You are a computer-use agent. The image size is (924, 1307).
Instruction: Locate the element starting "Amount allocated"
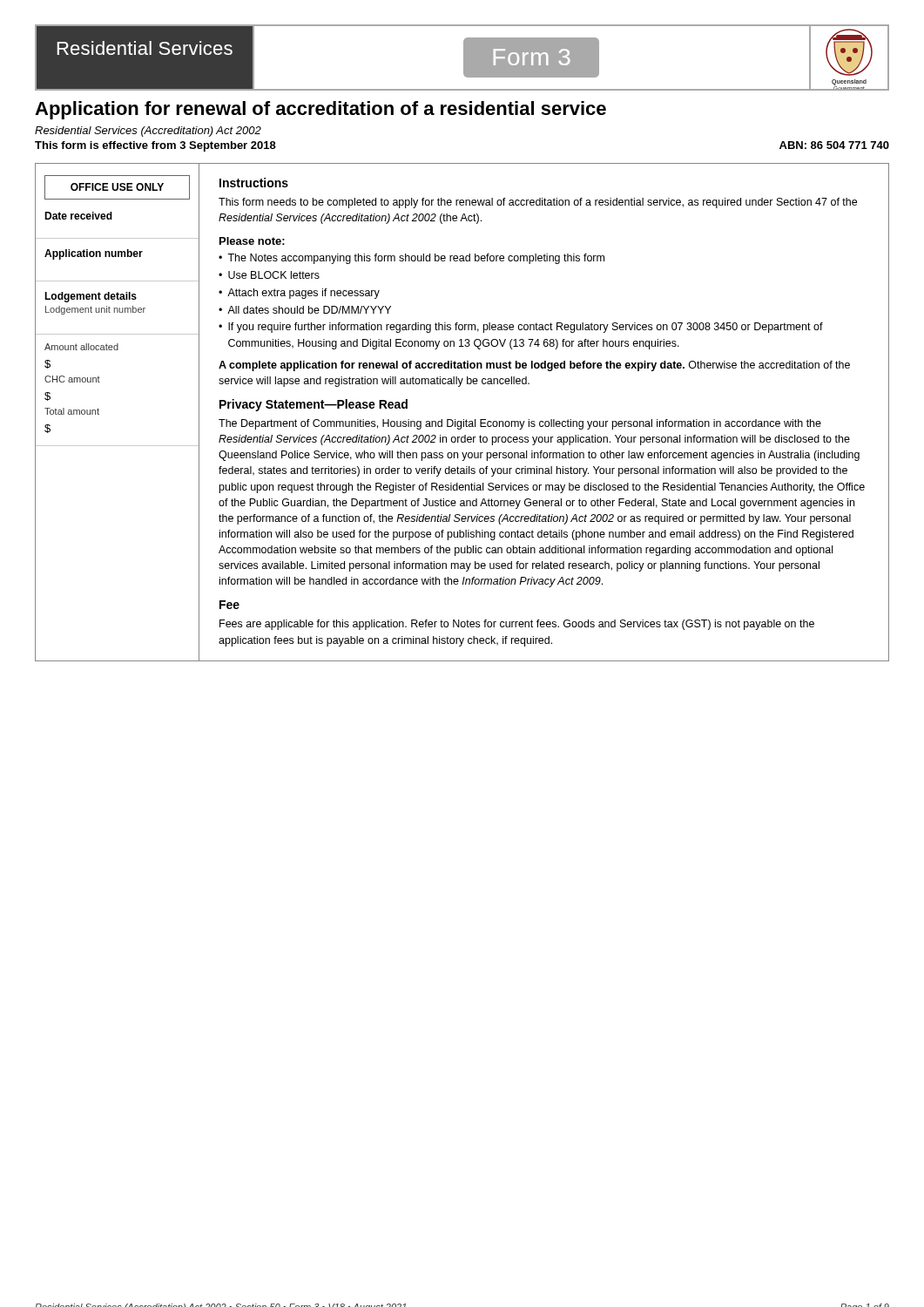(x=81, y=347)
